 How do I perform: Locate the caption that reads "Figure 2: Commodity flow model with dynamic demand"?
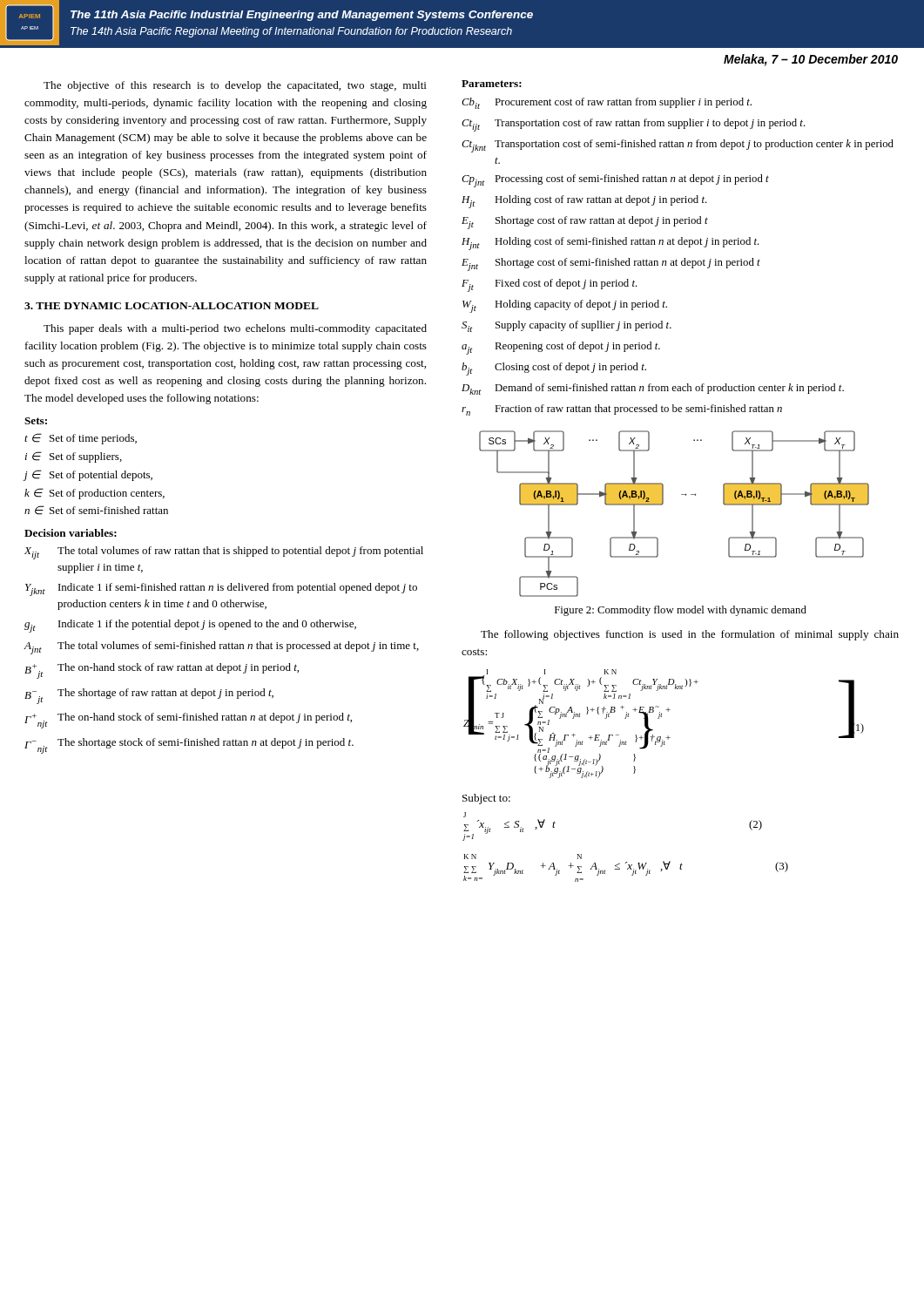(680, 610)
